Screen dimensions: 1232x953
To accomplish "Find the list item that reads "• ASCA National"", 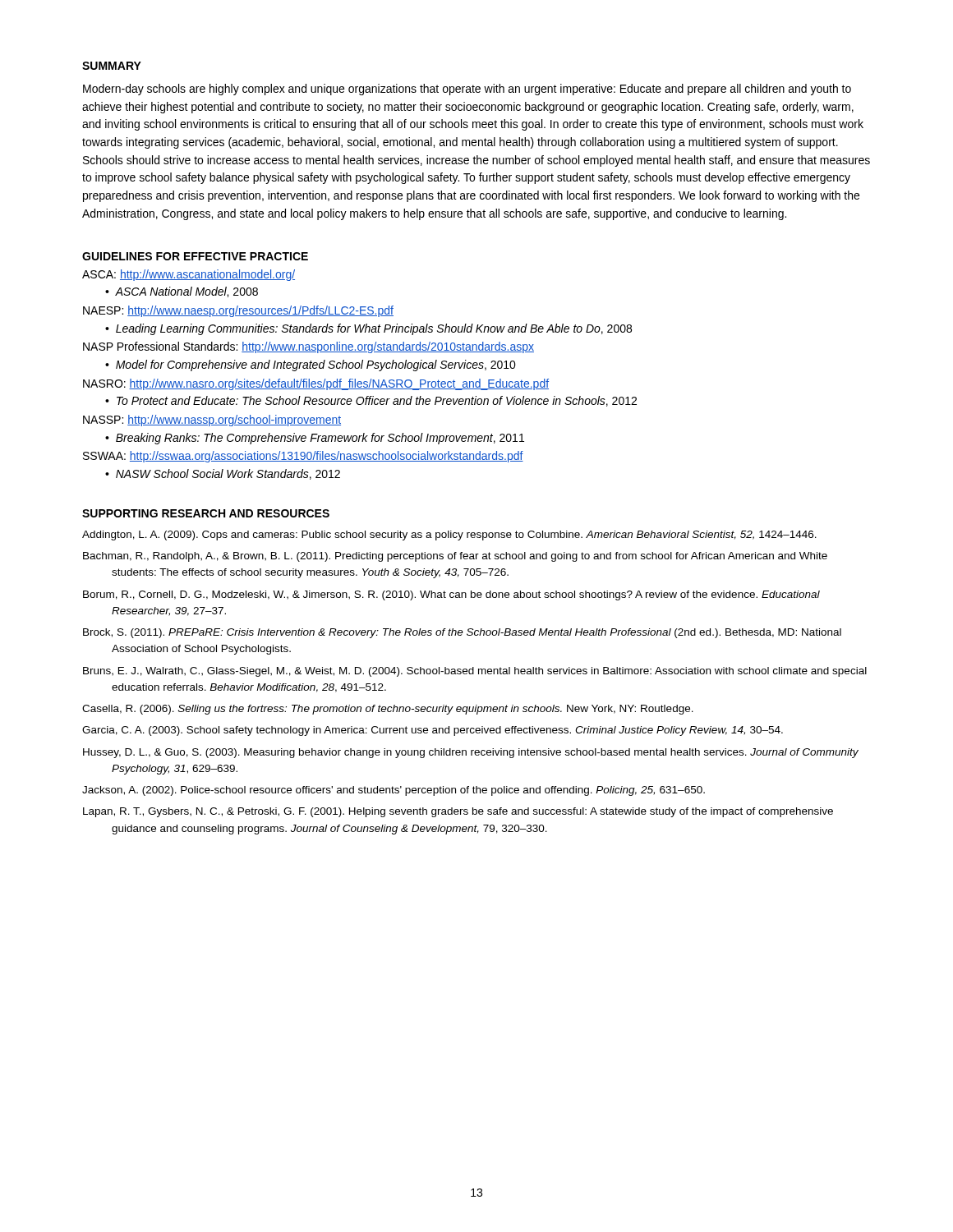I will pyautogui.click(x=182, y=292).
